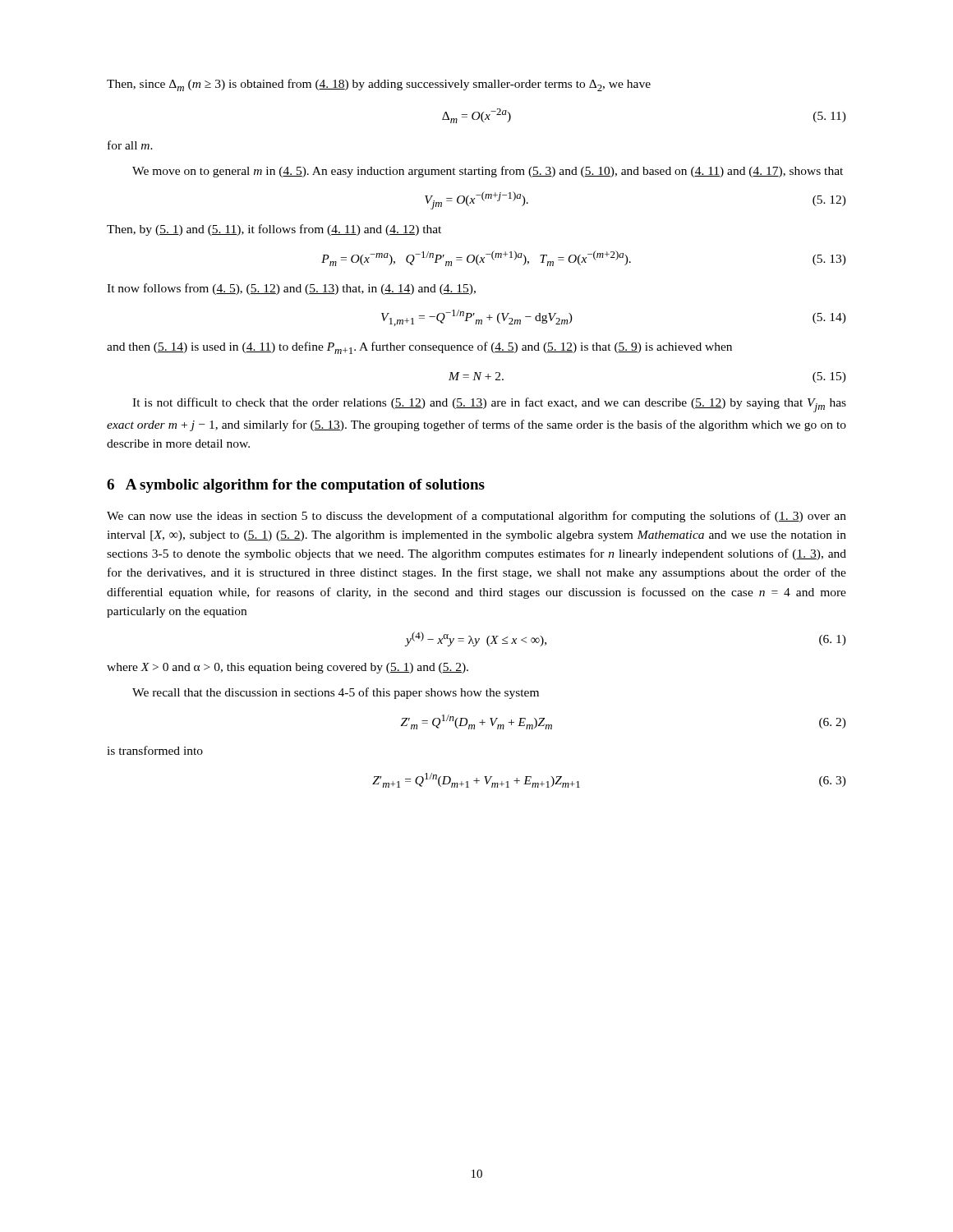Click on the formula with the text "V1,m+1 = −Q−1/nP′m +"
Image resolution: width=953 pixels, height=1232 pixels.
tap(476, 317)
